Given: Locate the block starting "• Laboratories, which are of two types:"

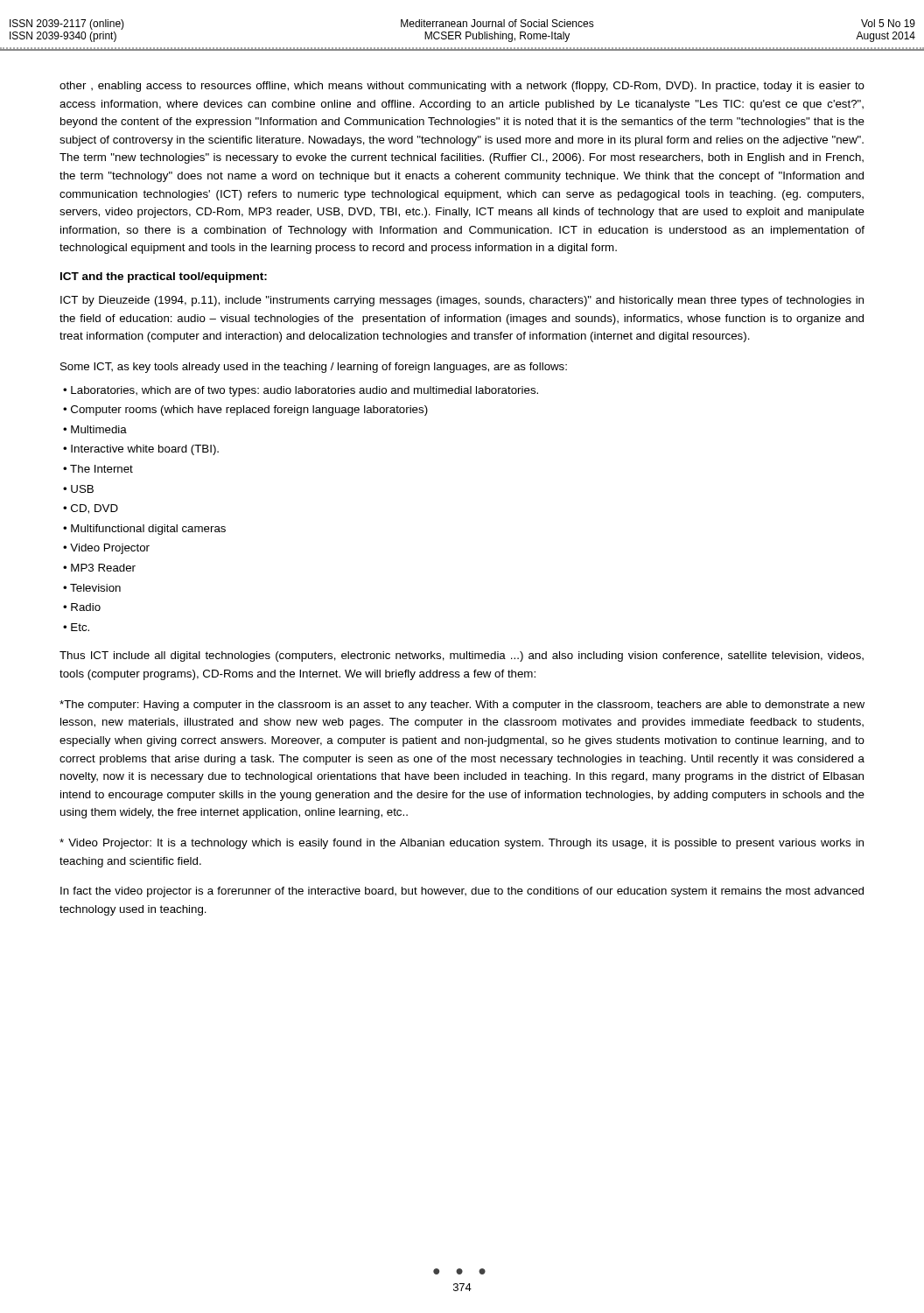Looking at the screenshot, I should tap(301, 390).
